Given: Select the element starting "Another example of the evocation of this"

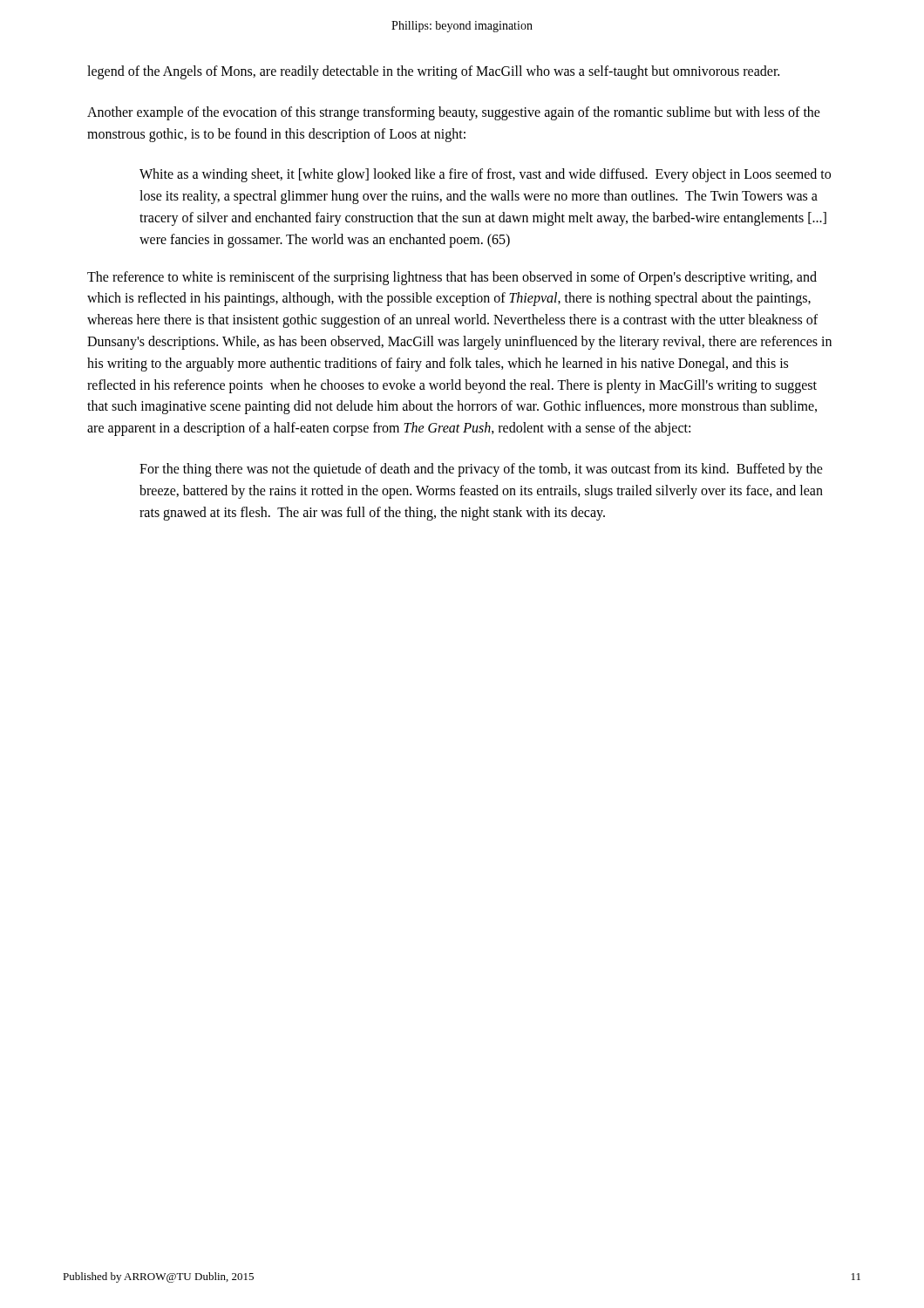Looking at the screenshot, I should point(462,123).
